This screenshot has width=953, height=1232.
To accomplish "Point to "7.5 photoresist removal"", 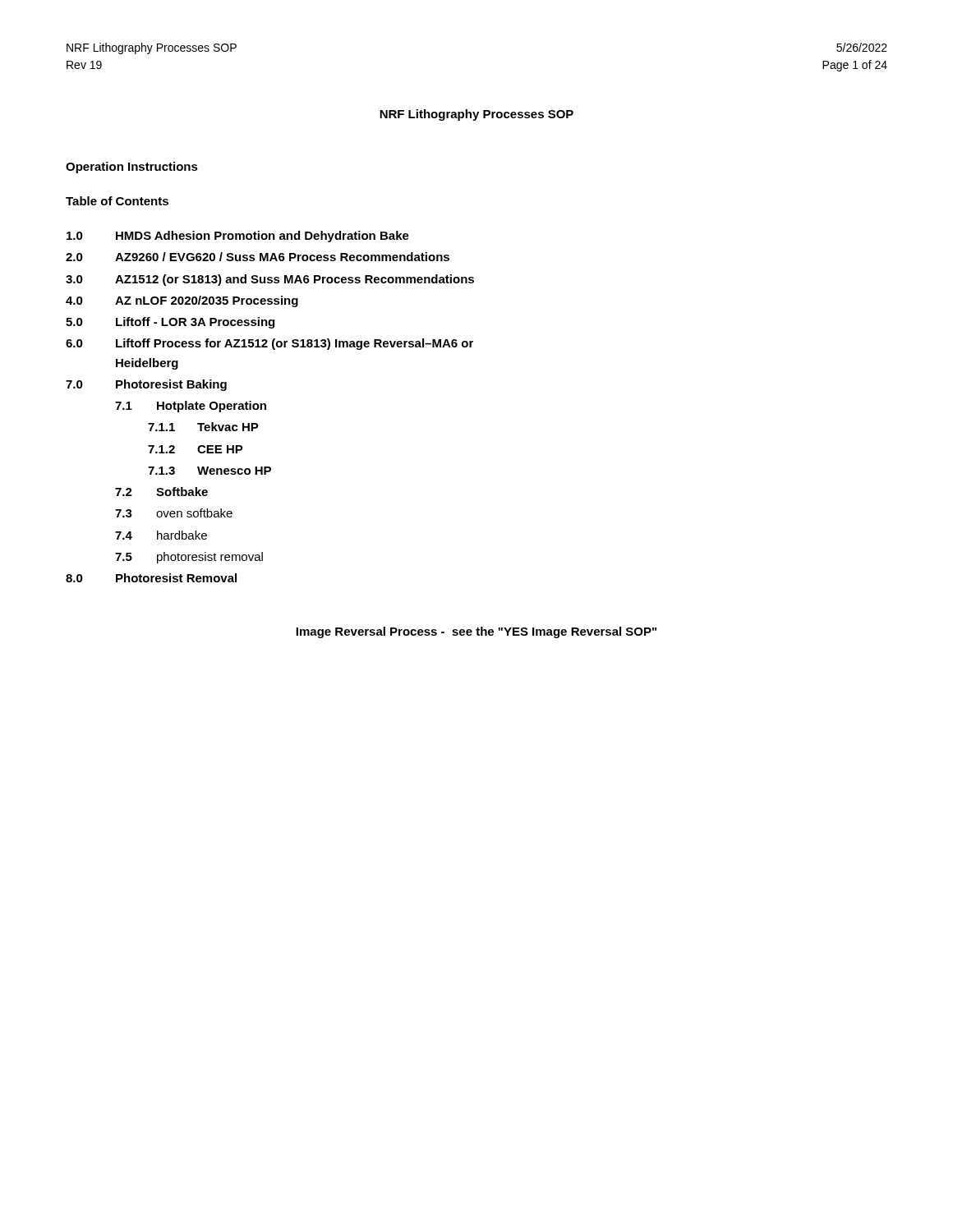I will coord(189,556).
